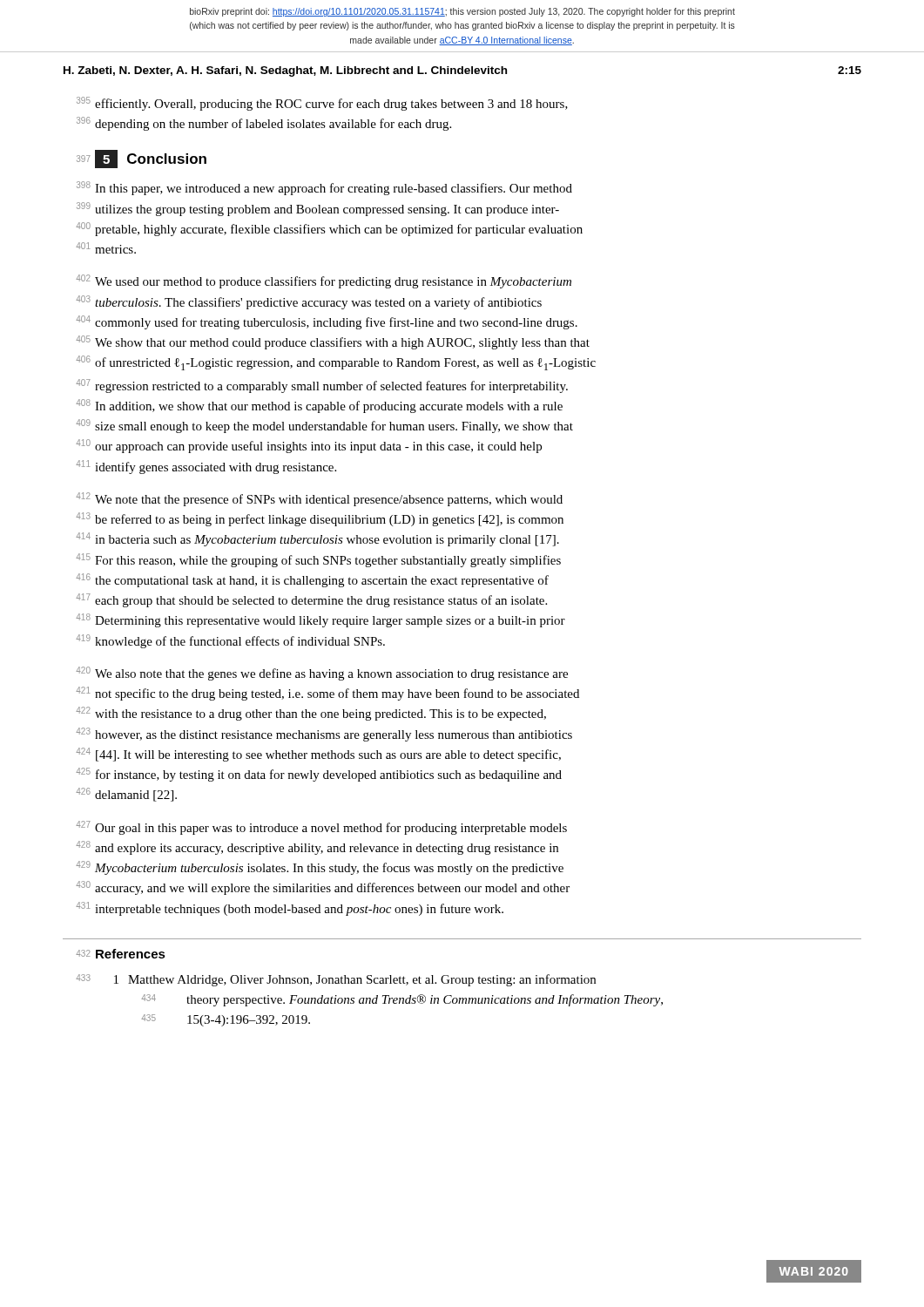Viewport: 924px width, 1307px height.
Task: Select the region starting "432 References"
Action: (114, 954)
